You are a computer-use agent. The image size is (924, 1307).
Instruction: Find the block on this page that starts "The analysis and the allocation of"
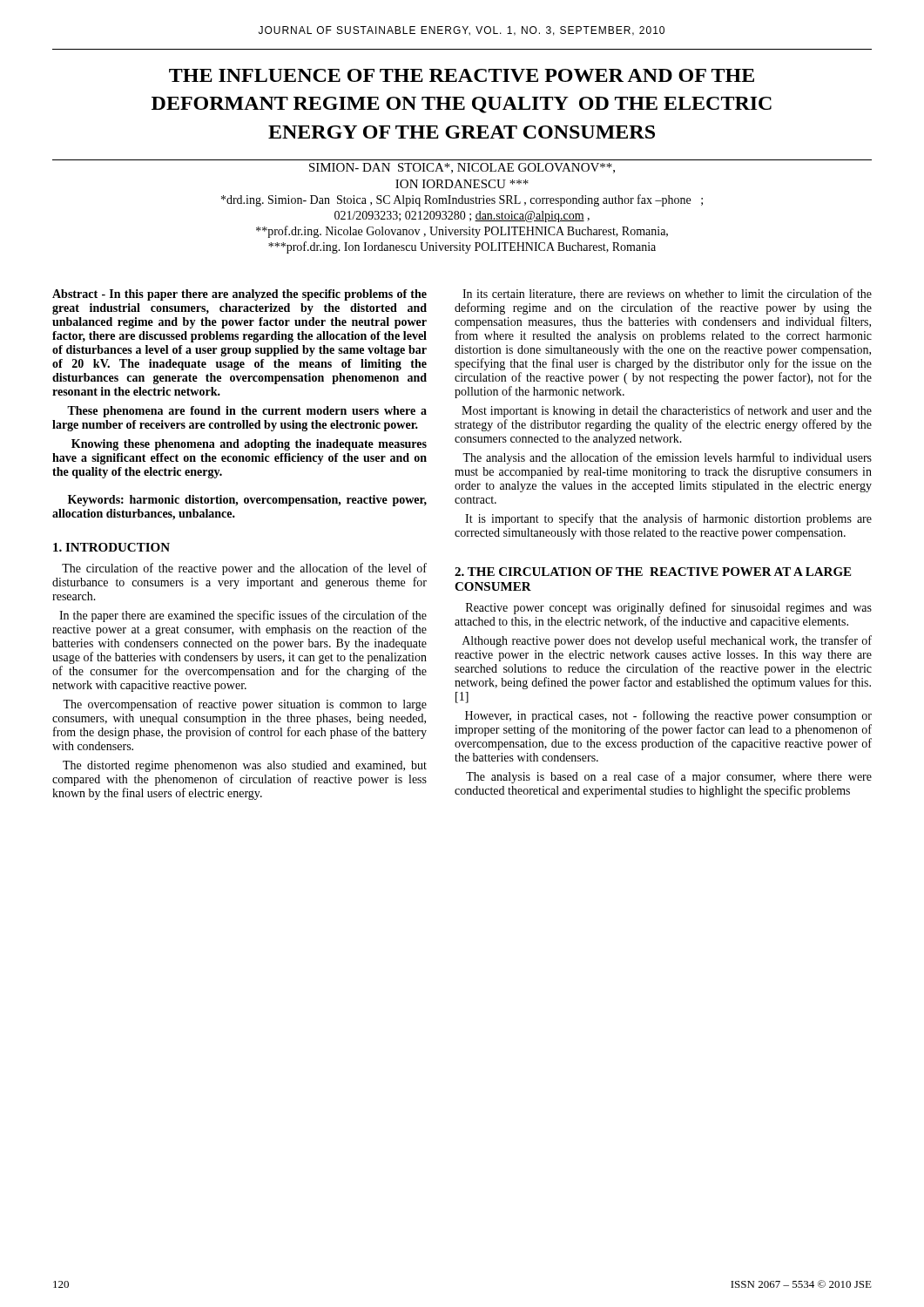[x=663, y=479]
